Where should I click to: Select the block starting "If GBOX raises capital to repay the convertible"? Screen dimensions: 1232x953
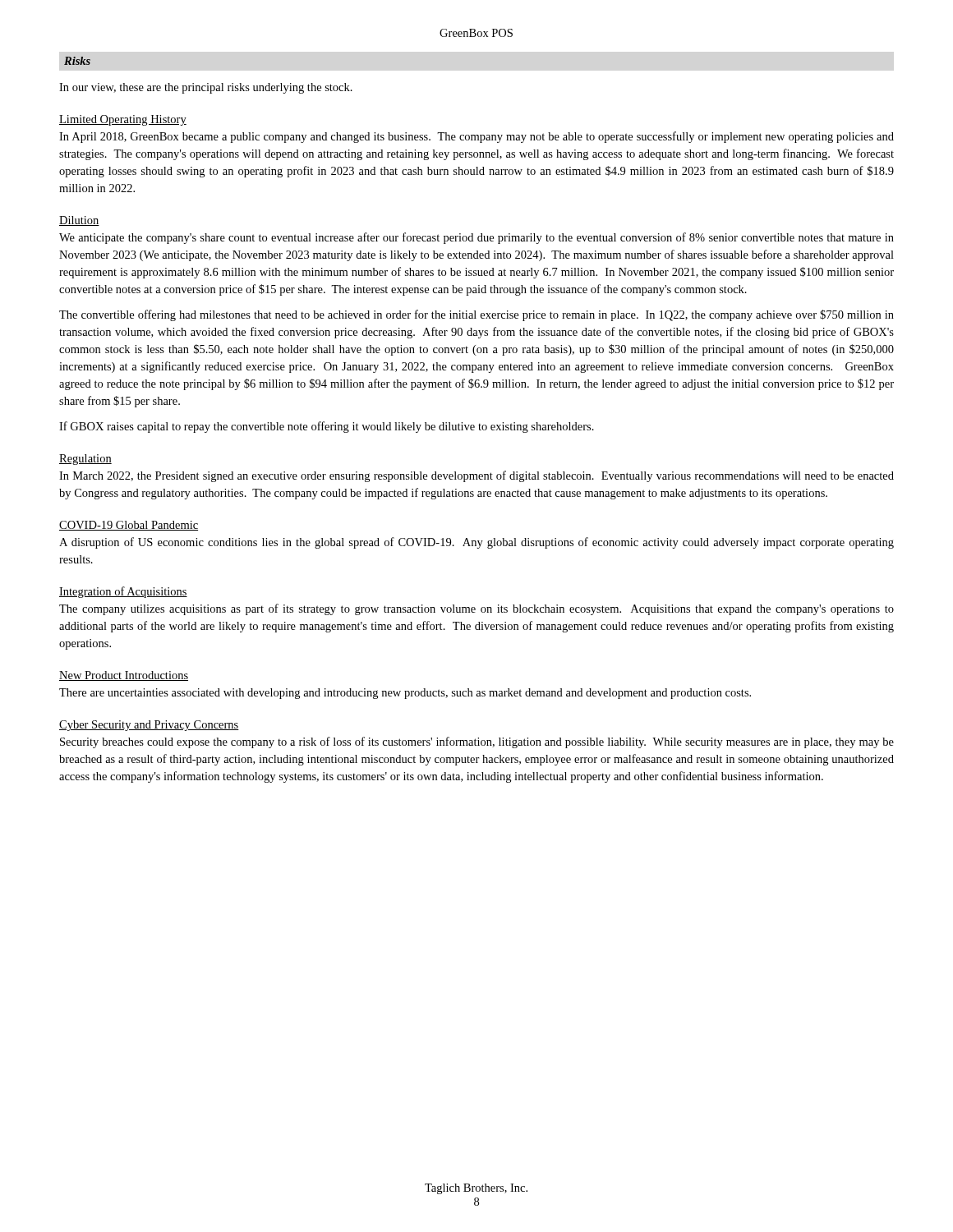(x=327, y=426)
